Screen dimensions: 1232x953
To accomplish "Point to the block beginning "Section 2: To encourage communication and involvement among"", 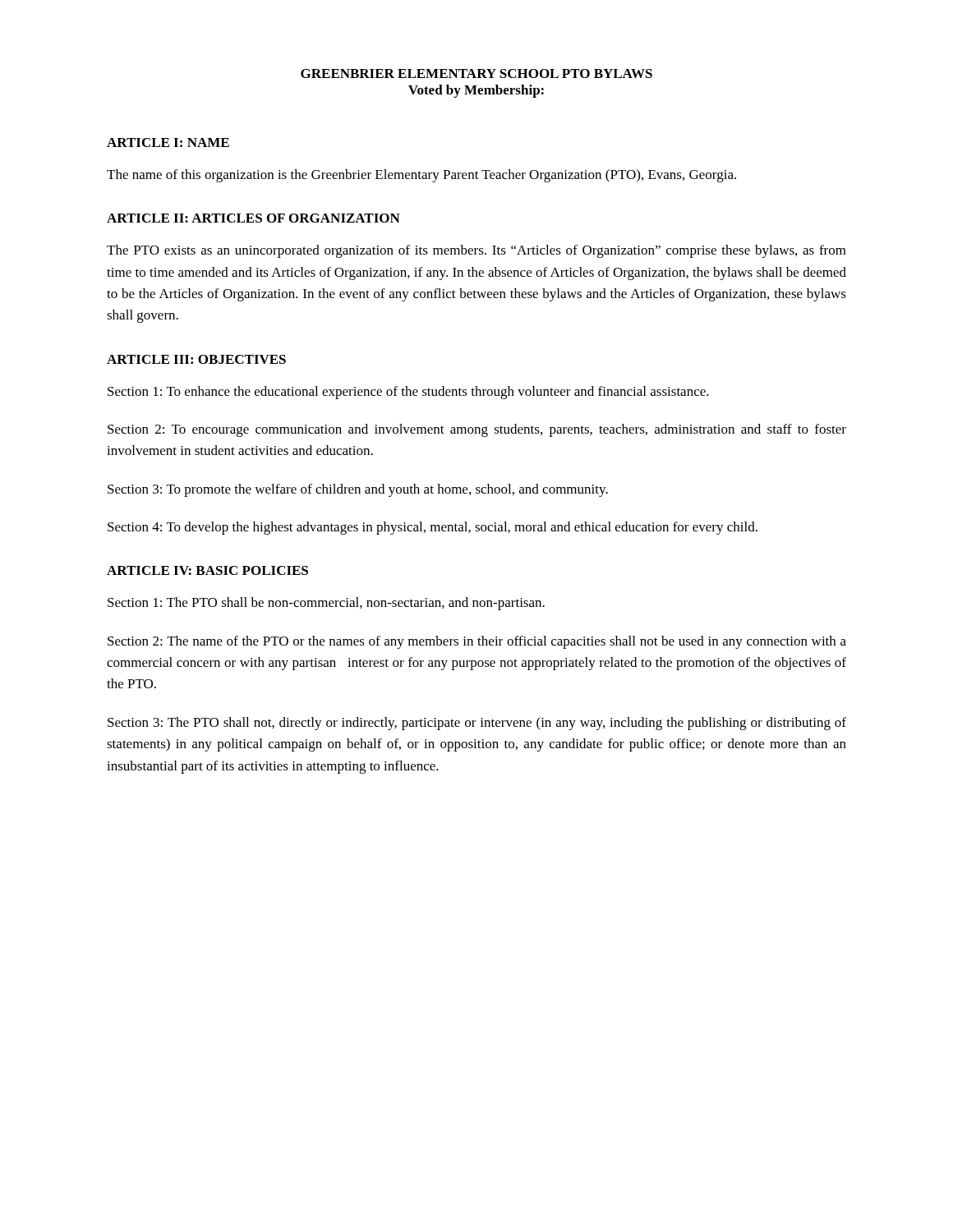I will tap(476, 441).
